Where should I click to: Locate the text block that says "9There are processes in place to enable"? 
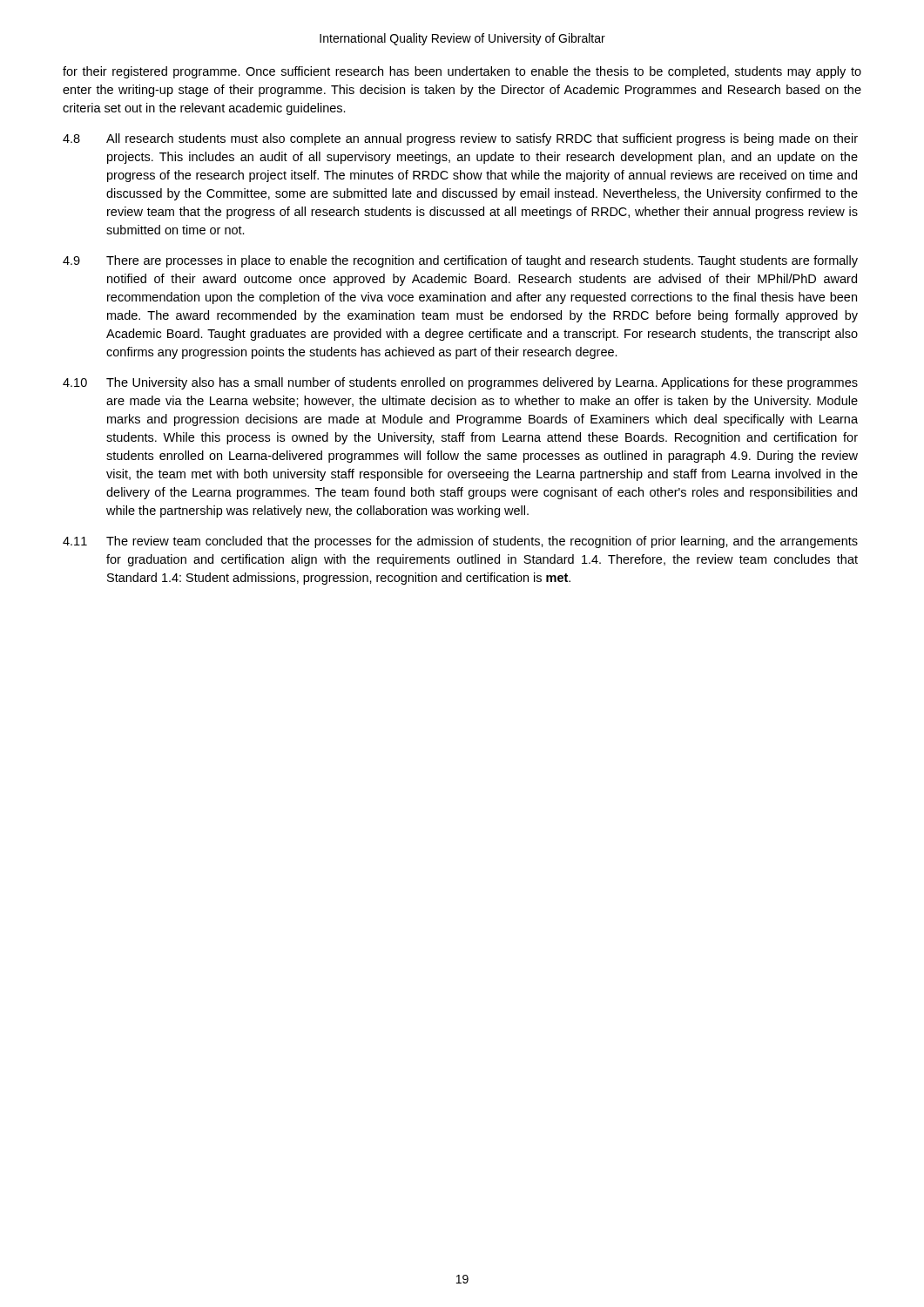[x=460, y=307]
